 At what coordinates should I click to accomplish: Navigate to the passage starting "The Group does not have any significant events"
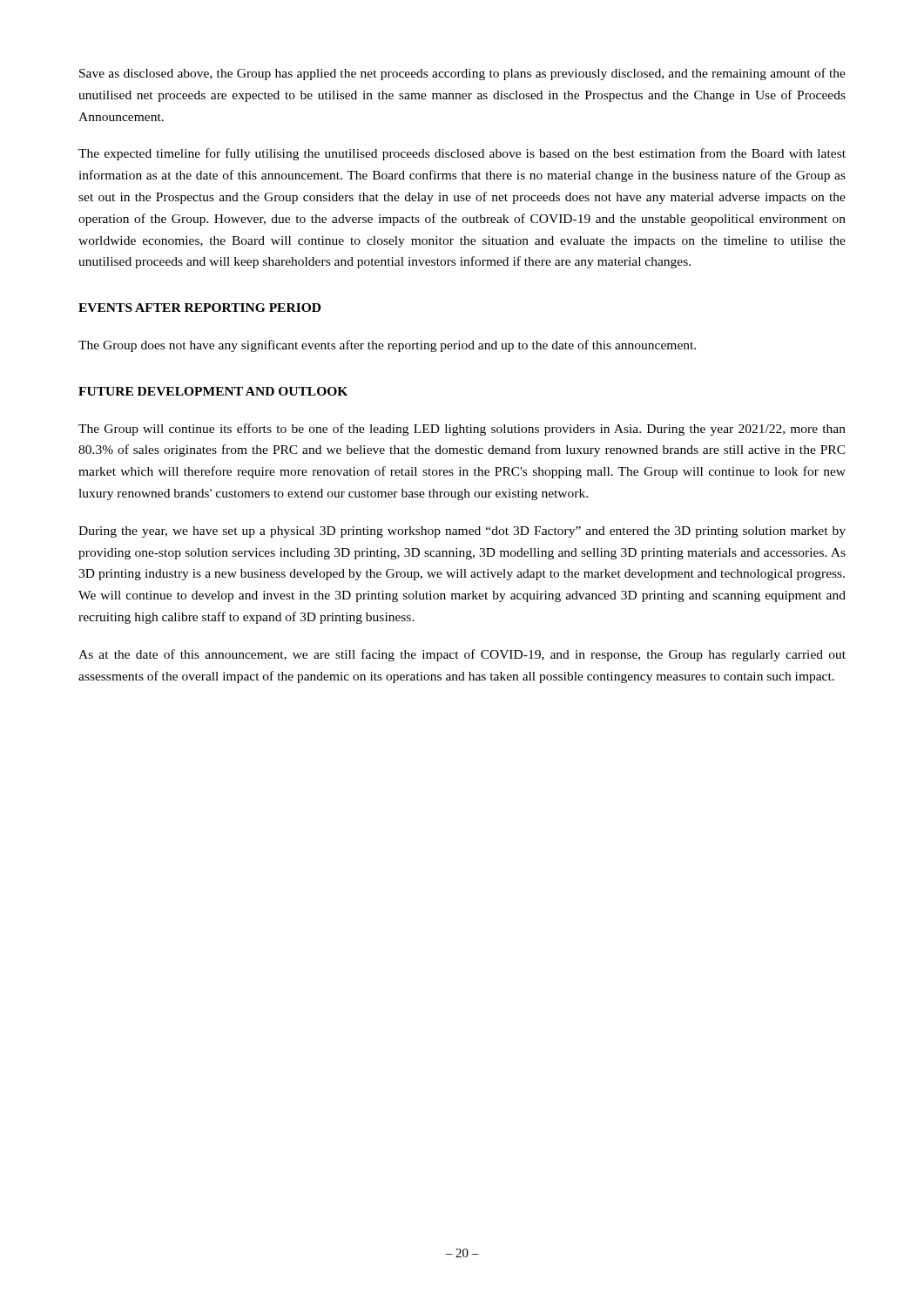click(x=388, y=345)
